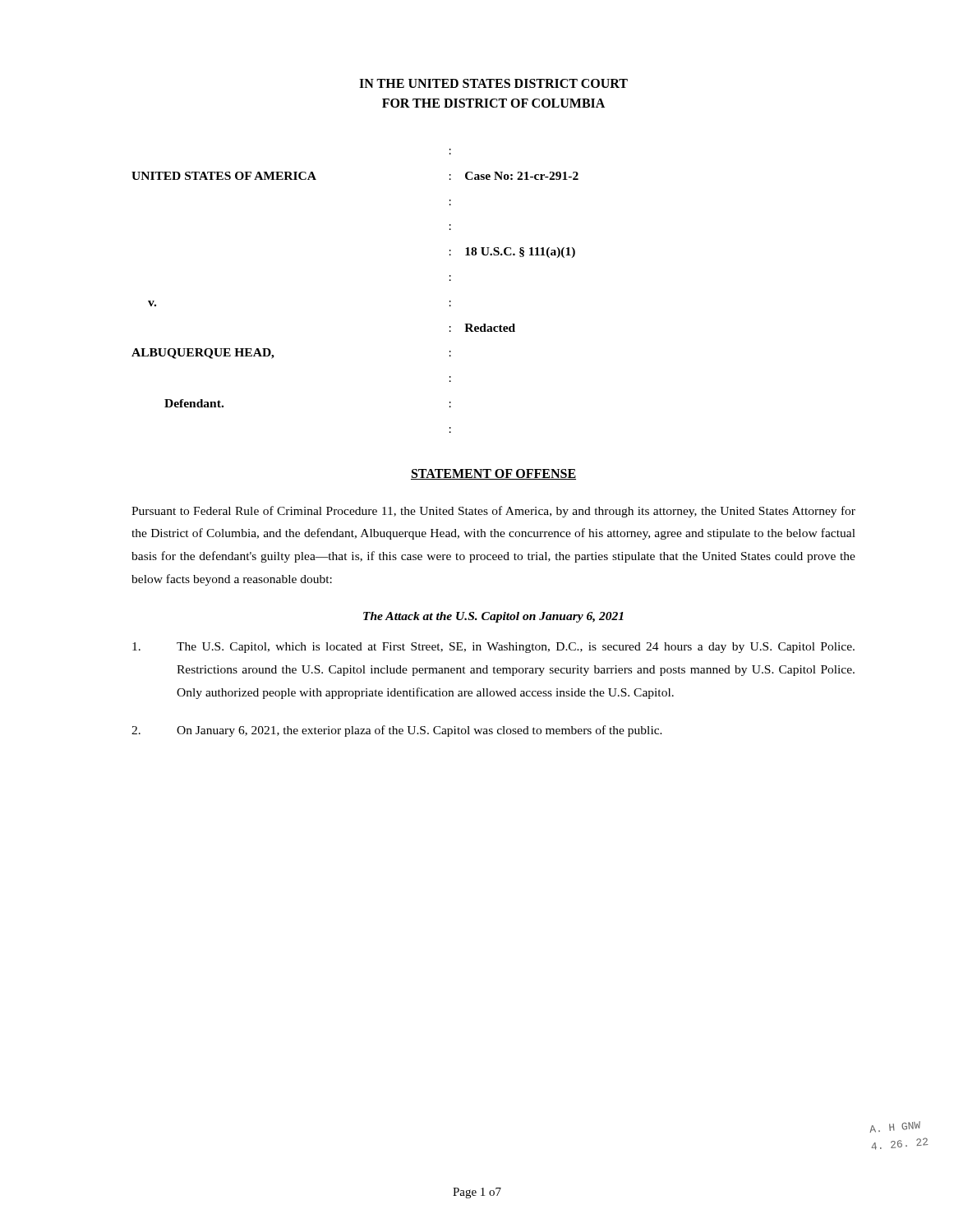Click on the section header with the text "The Attack at the"
Viewport: 954px width, 1232px height.
493,616
